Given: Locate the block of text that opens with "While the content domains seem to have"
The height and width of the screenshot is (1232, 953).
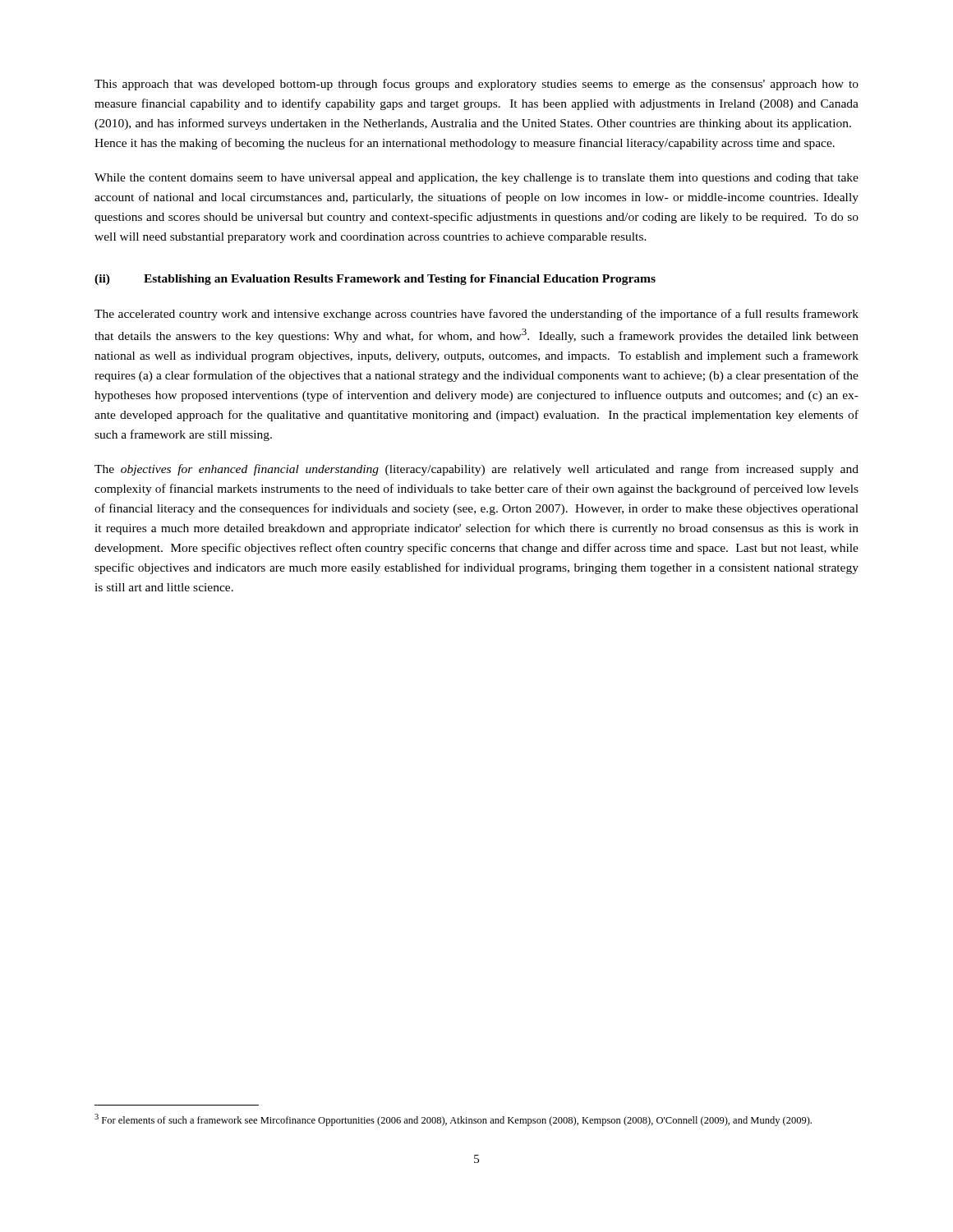Looking at the screenshot, I should pyautogui.click(x=476, y=207).
